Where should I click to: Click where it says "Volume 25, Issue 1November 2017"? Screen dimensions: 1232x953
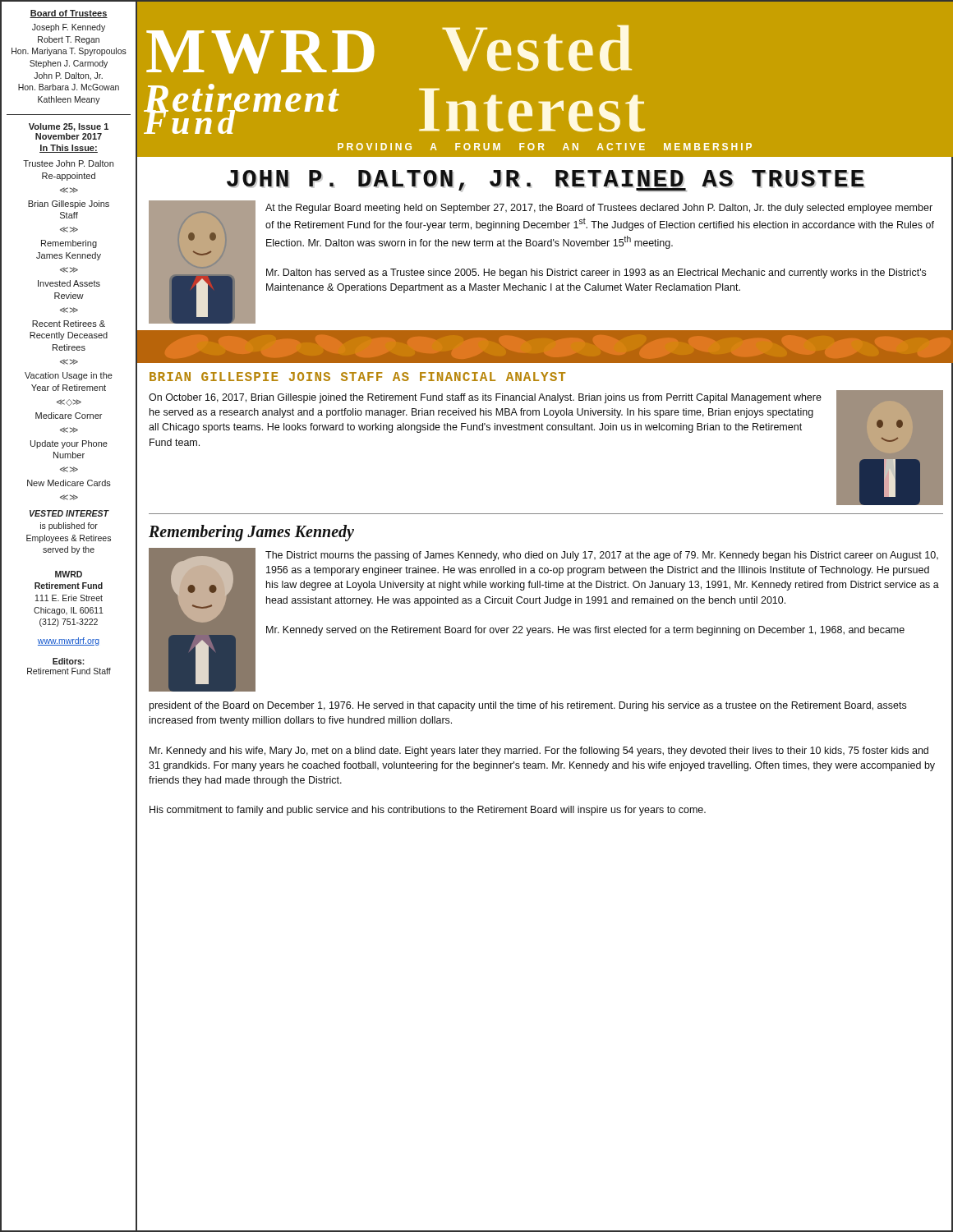(69, 131)
